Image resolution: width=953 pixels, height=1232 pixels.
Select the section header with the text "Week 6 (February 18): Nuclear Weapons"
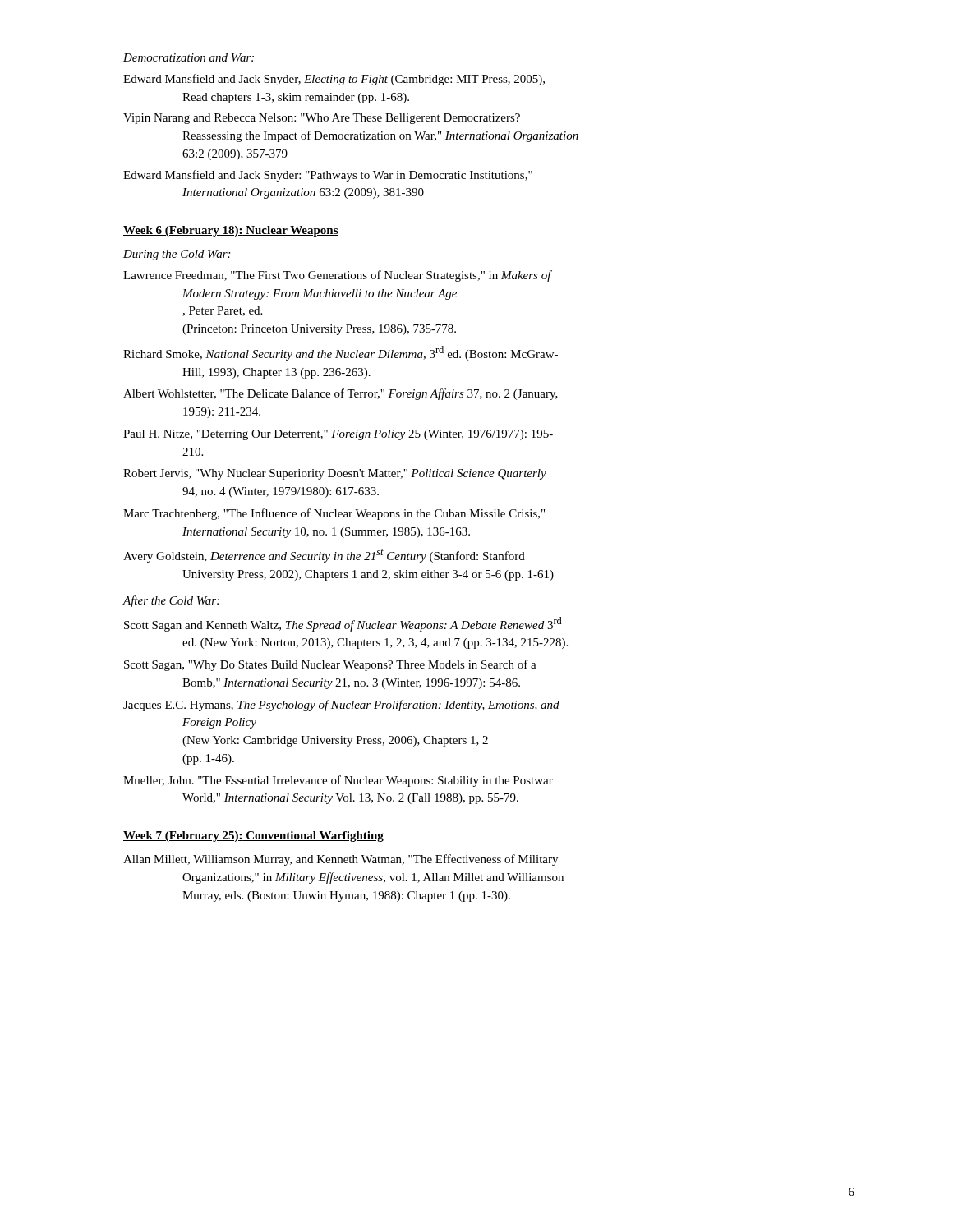coord(231,230)
